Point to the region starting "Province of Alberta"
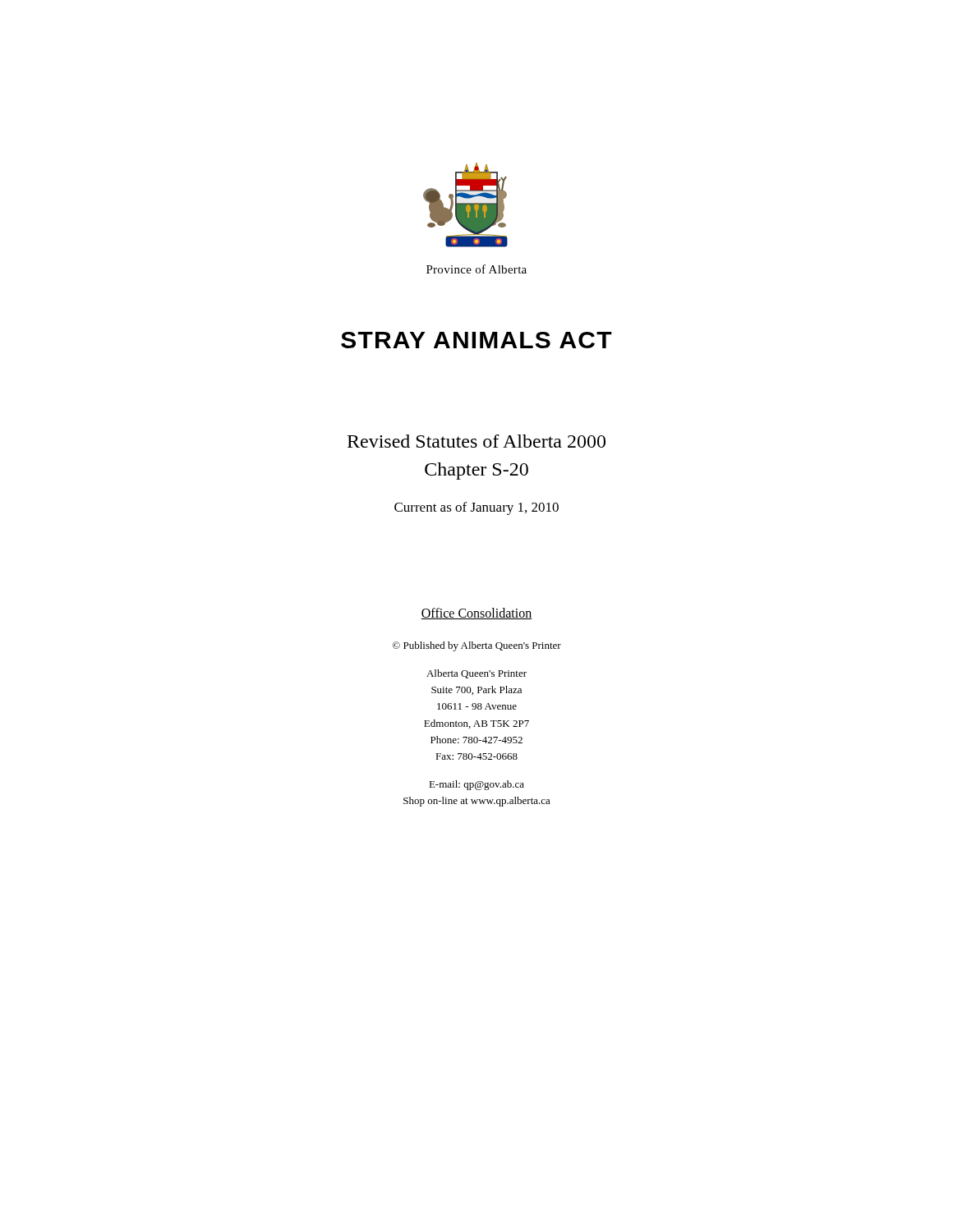This screenshot has height=1232, width=953. click(x=476, y=269)
